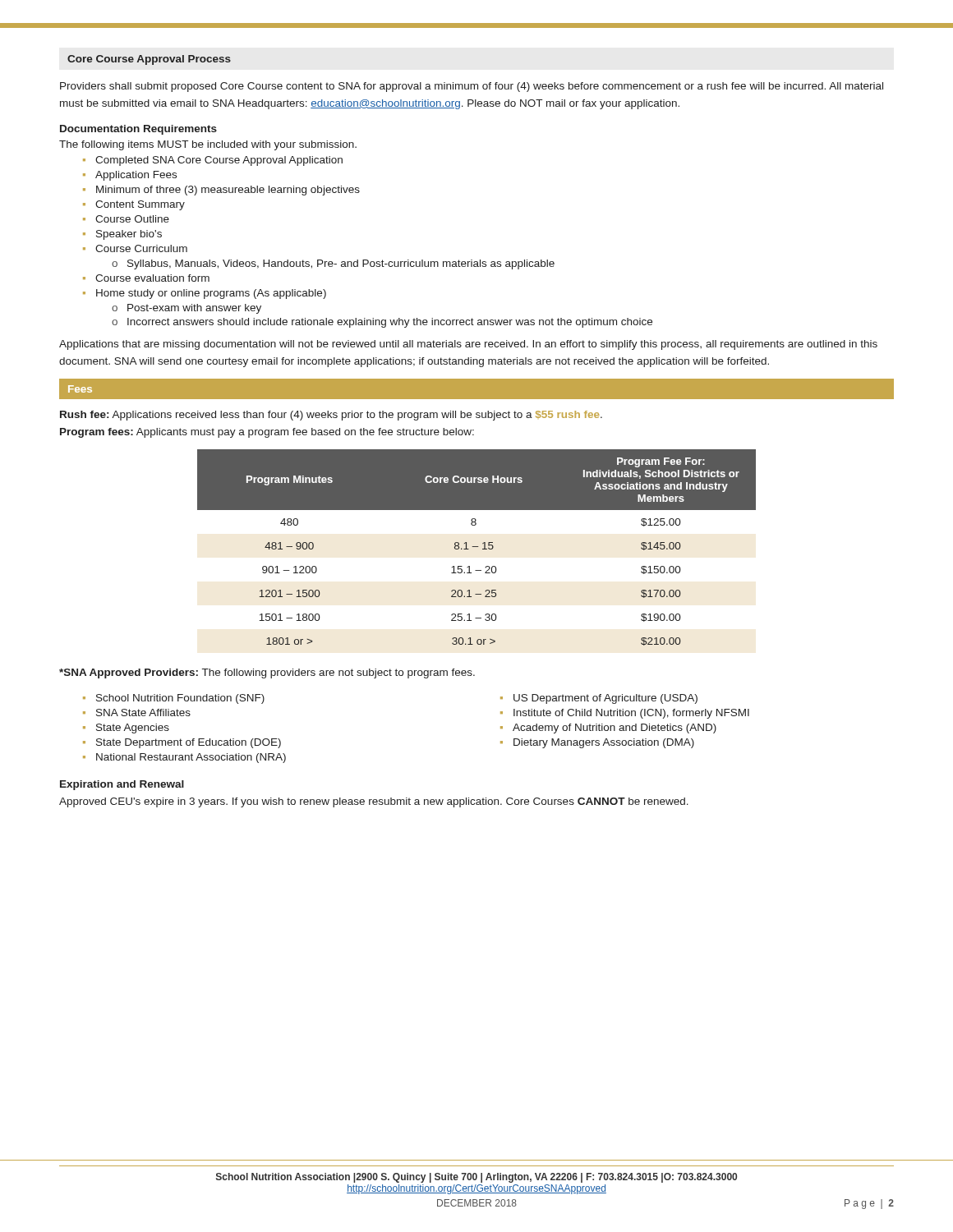This screenshot has height=1232, width=953.
Task: Find the text block that reads "Providers shall submit proposed Core Course content"
Action: tap(472, 94)
